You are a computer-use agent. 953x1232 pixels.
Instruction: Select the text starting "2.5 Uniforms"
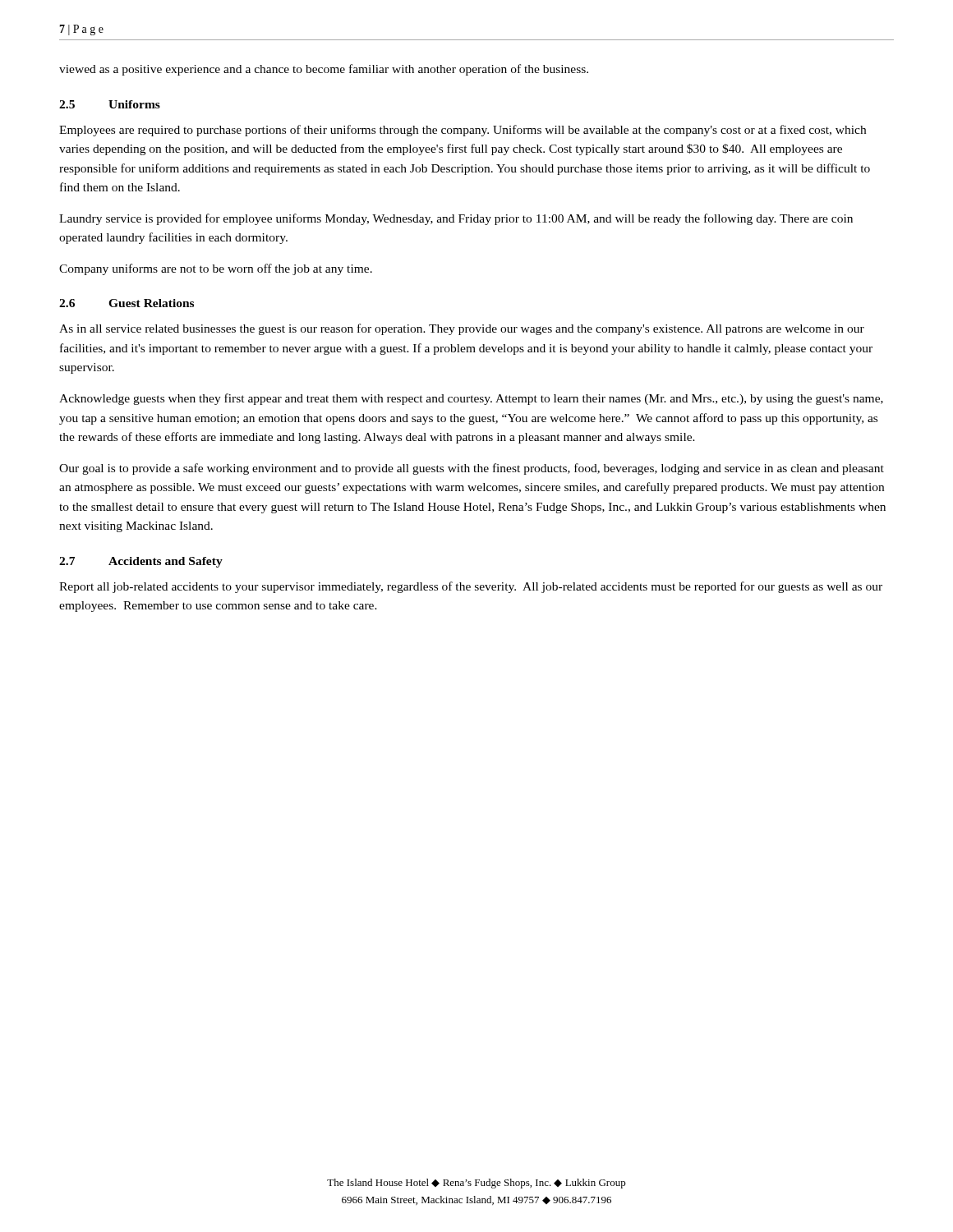[110, 104]
